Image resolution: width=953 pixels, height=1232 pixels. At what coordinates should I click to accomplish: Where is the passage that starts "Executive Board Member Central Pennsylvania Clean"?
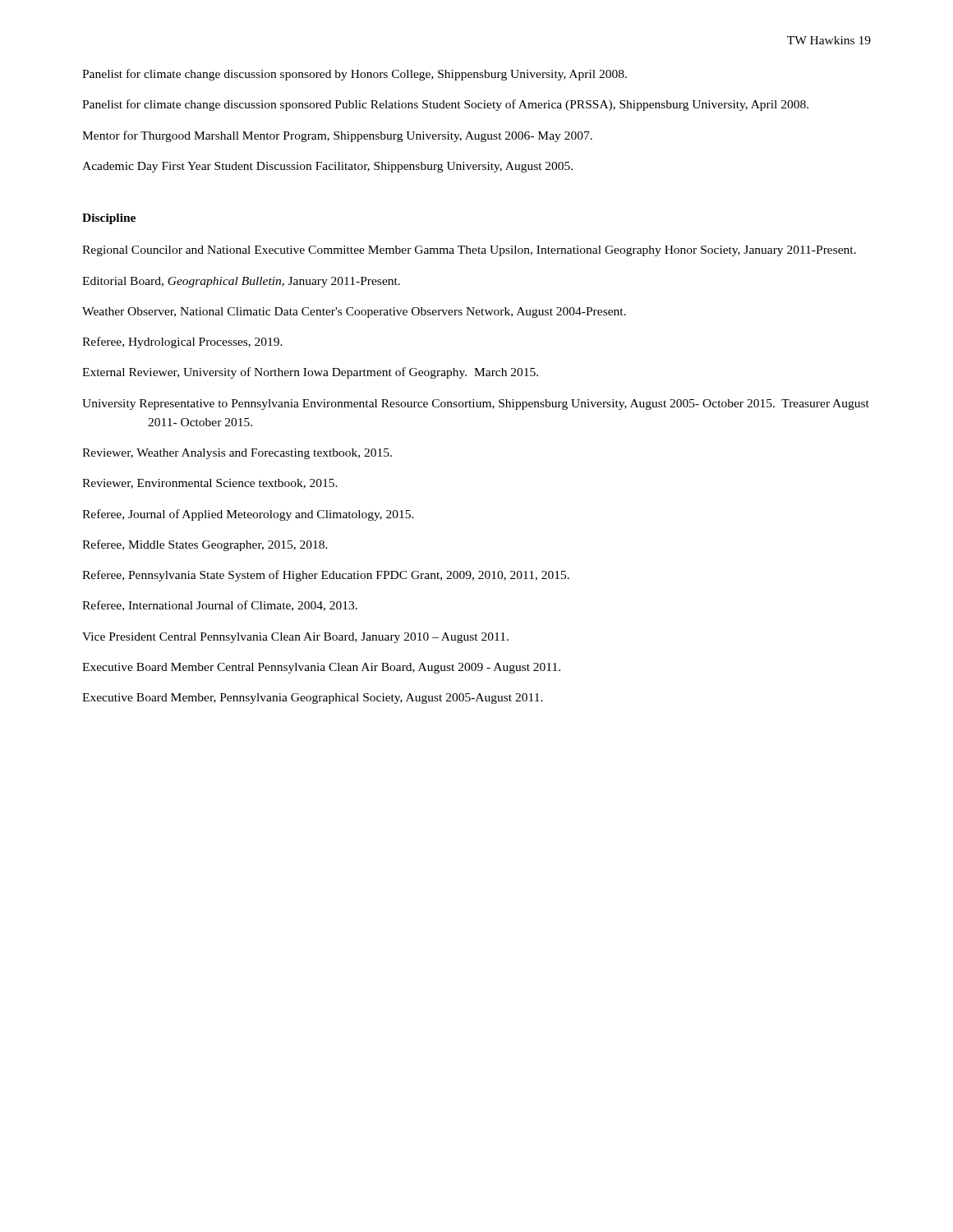tap(322, 666)
